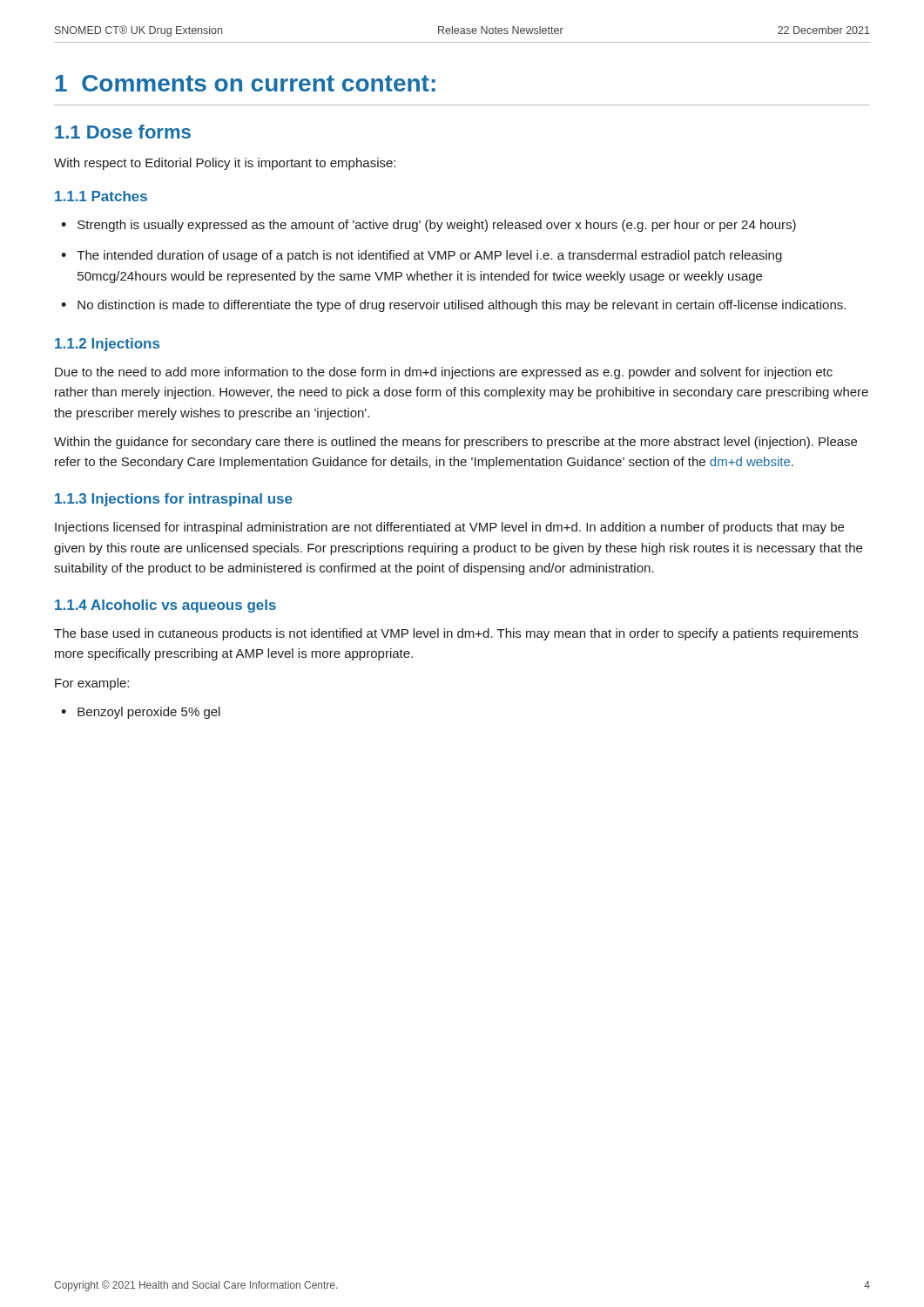The image size is (924, 1307).
Task: Locate the block starting "1.1.4 Alcoholic vs aqueous gels"
Action: click(x=165, y=605)
